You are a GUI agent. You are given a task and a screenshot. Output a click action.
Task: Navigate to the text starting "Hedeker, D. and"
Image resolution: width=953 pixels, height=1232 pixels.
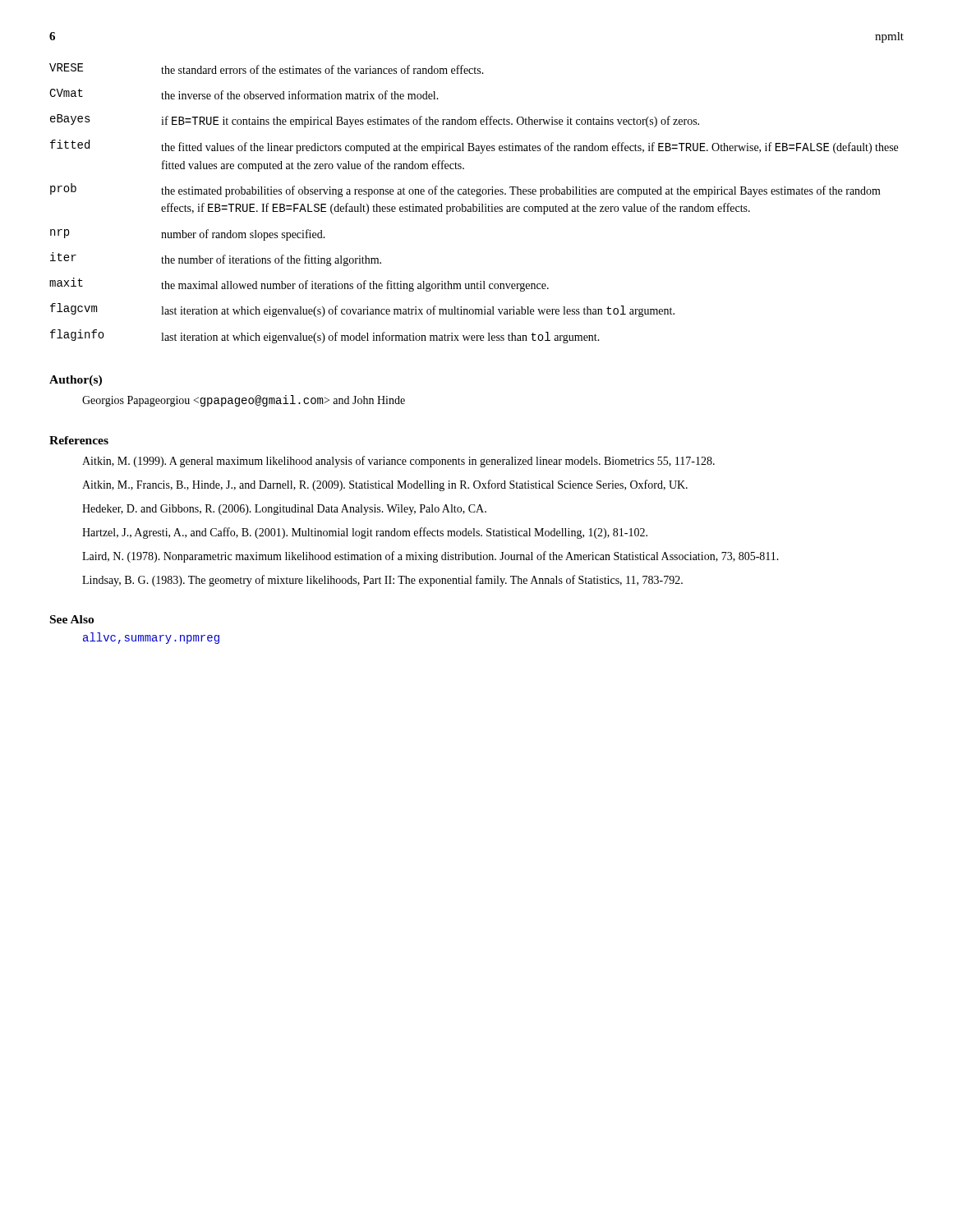click(285, 509)
